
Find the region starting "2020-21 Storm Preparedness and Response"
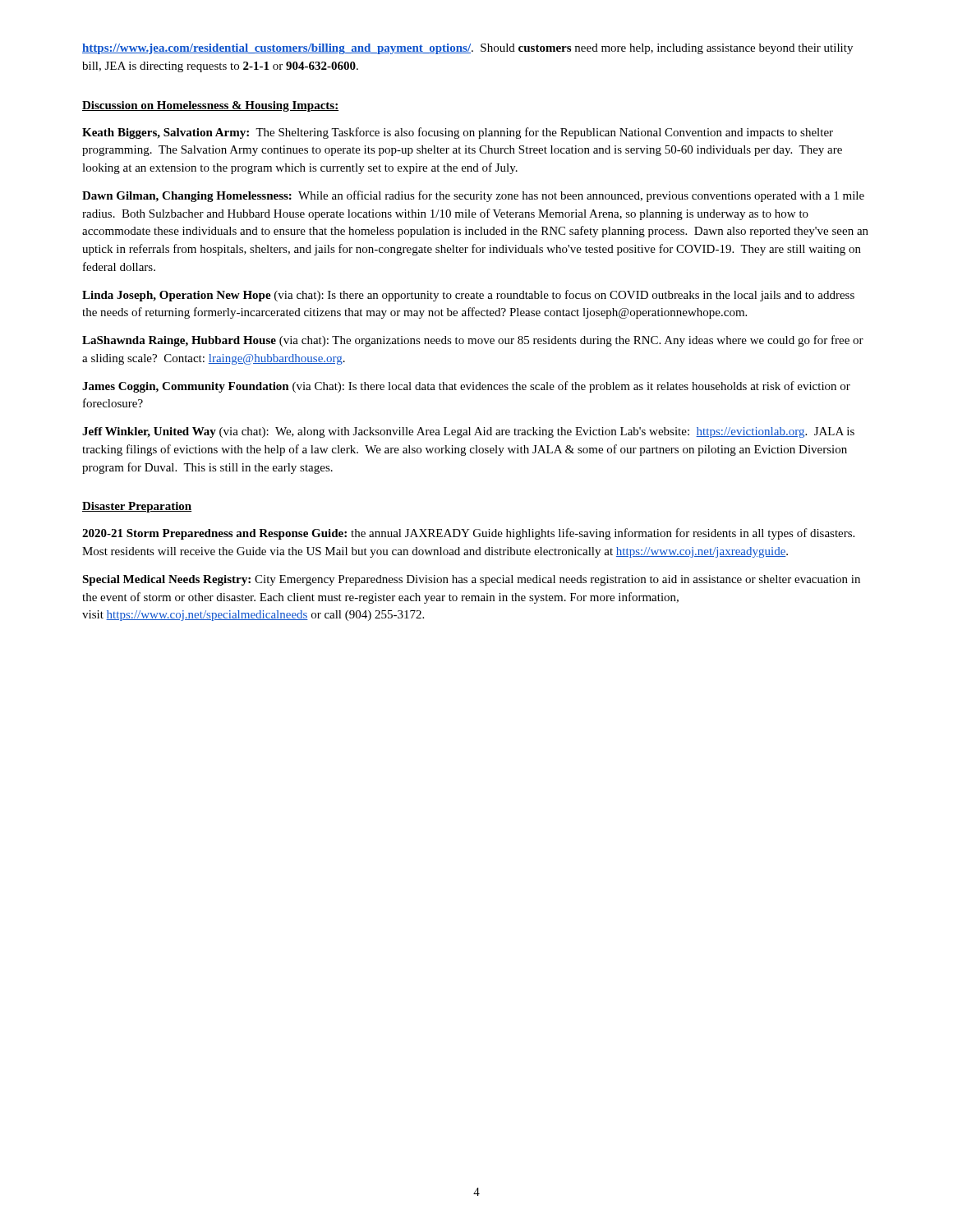coord(469,542)
